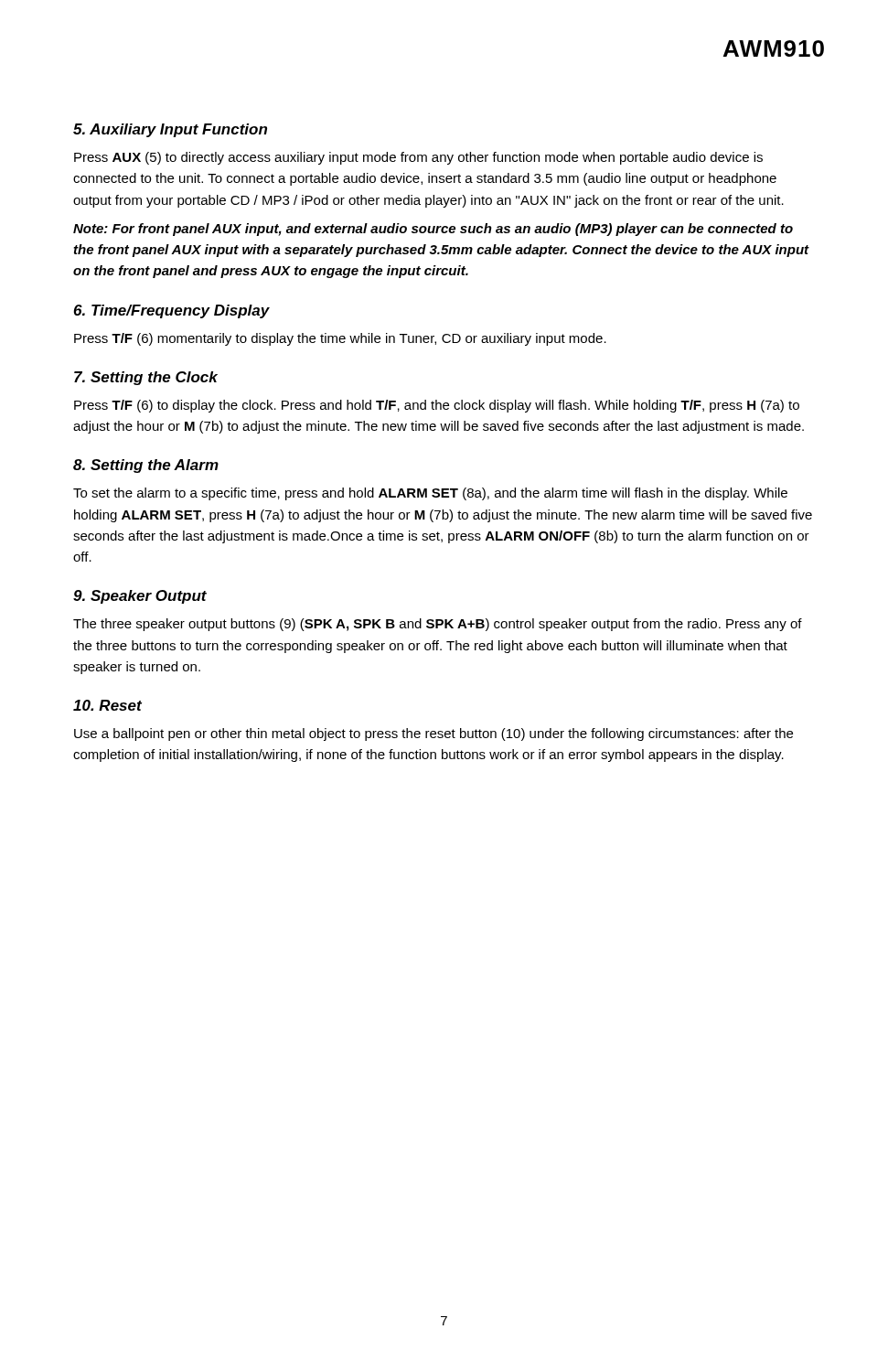Image resolution: width=888 pixels, height=1372 pixels.
Task: Find the block starting "Press T/F (6) momentarily to display the"
Action: click(340, 338)
